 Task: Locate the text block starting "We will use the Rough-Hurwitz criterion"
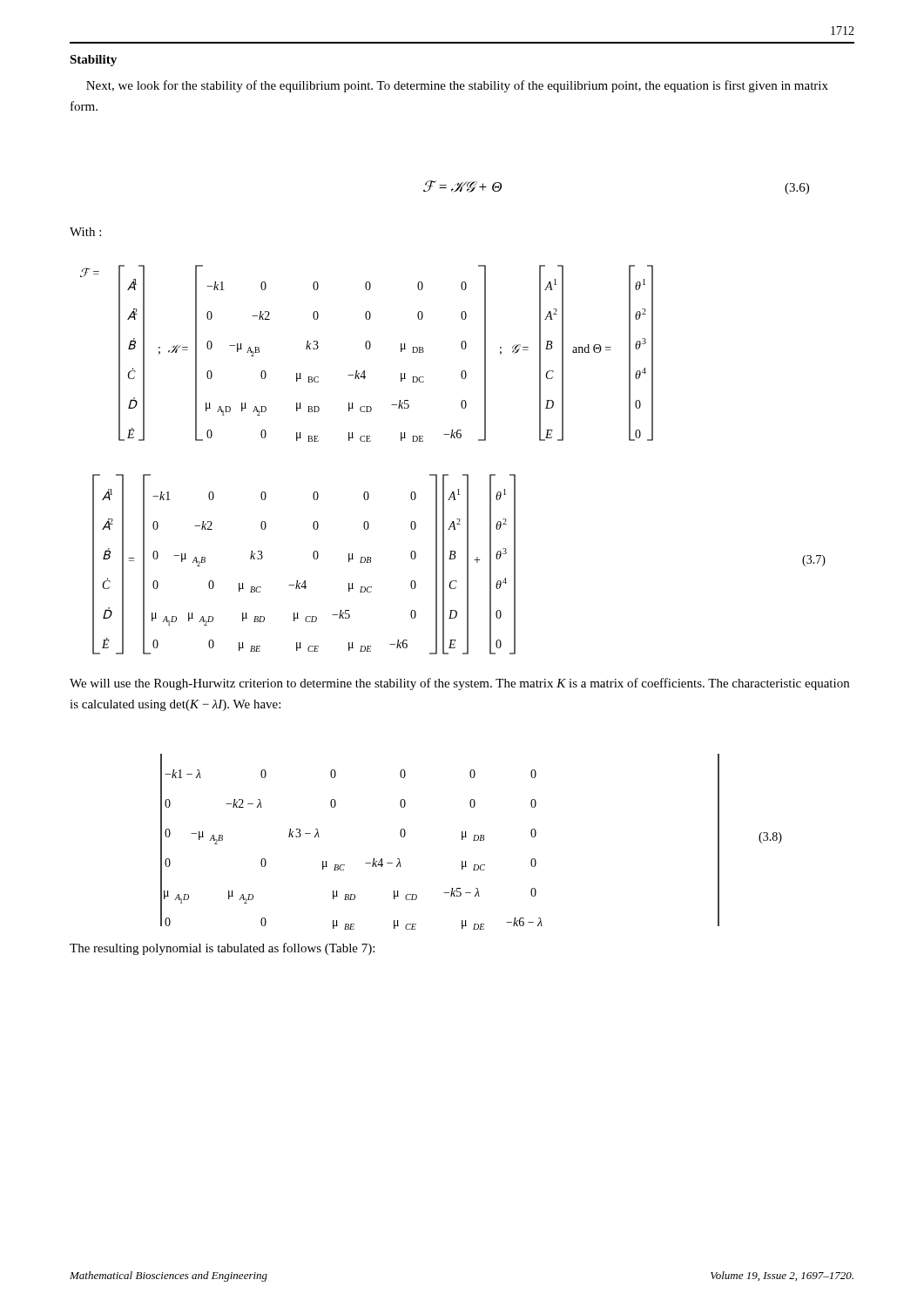460,694
